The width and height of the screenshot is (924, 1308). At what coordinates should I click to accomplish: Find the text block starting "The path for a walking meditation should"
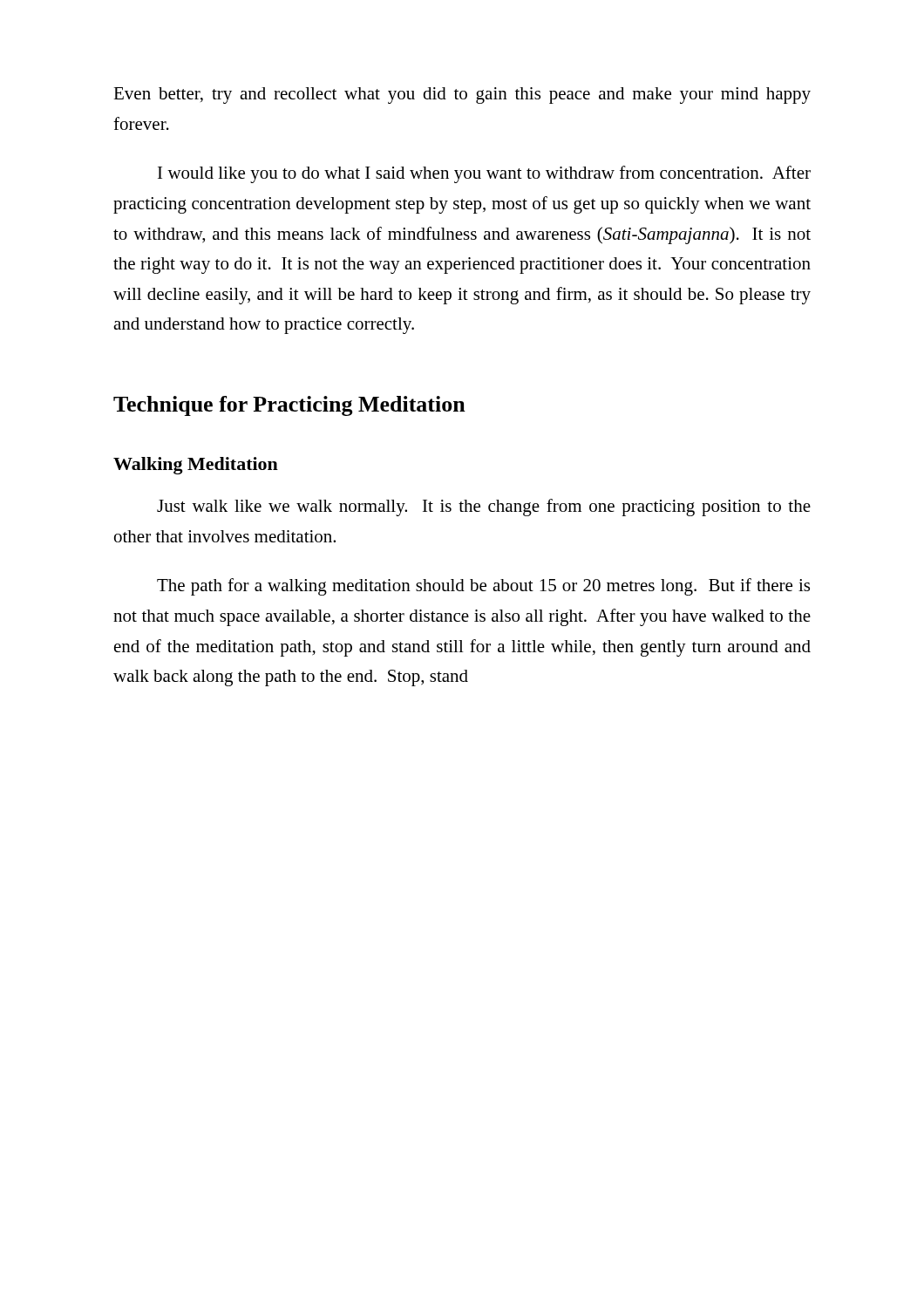[462, 631]
